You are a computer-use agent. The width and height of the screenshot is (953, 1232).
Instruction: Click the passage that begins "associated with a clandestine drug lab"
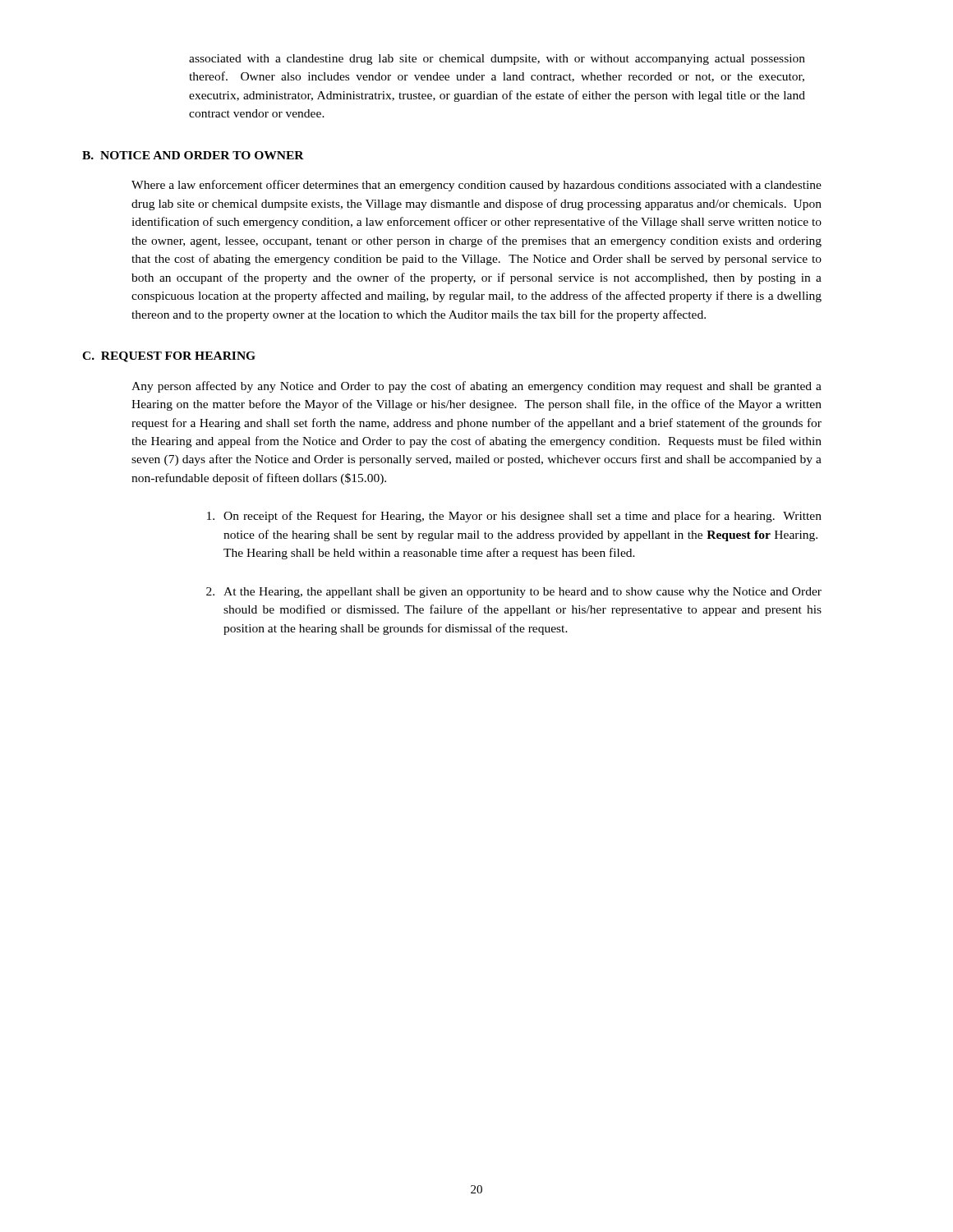(x=497, y=86)
